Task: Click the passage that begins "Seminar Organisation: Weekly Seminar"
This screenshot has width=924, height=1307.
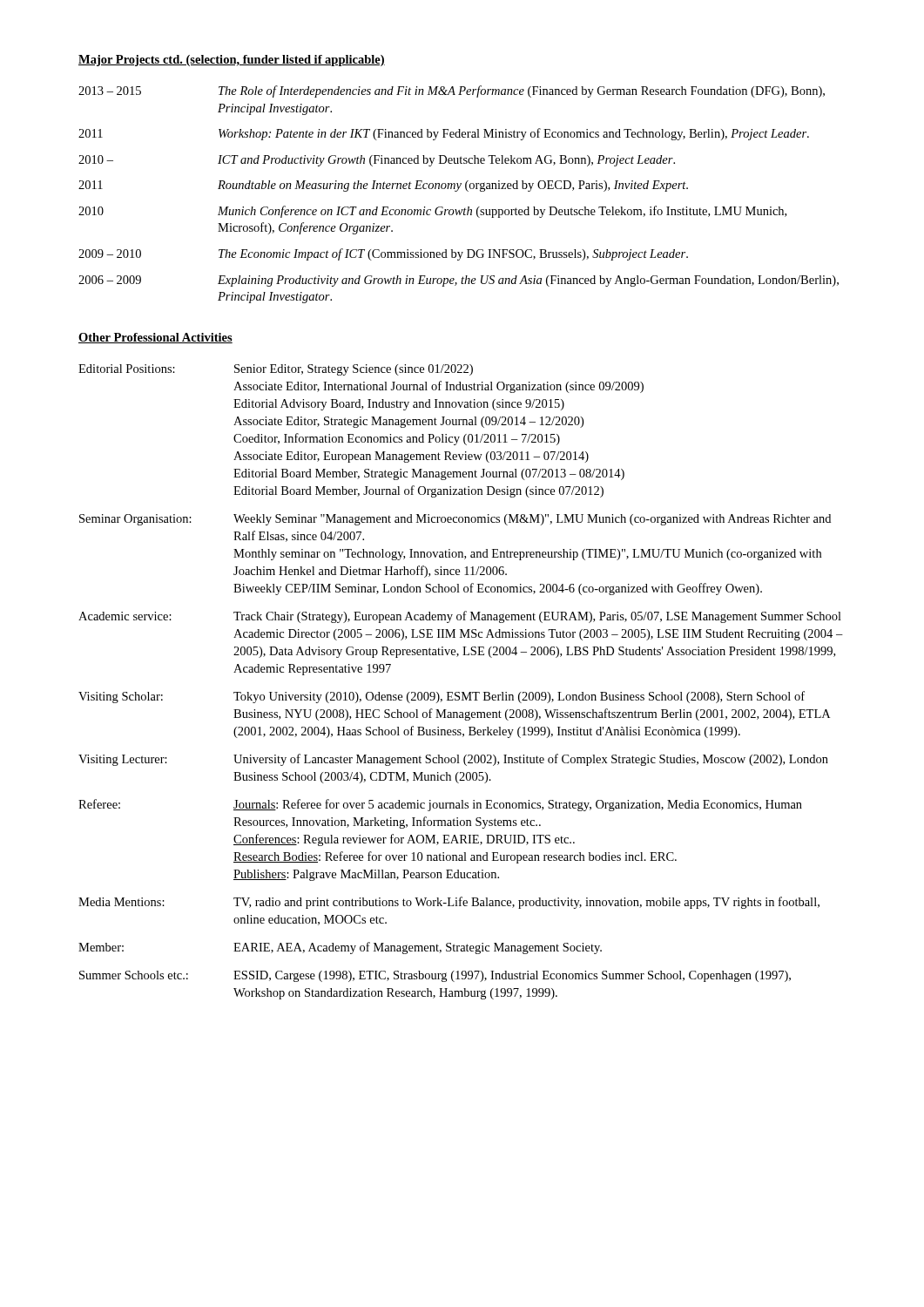Action: [462, 556]
